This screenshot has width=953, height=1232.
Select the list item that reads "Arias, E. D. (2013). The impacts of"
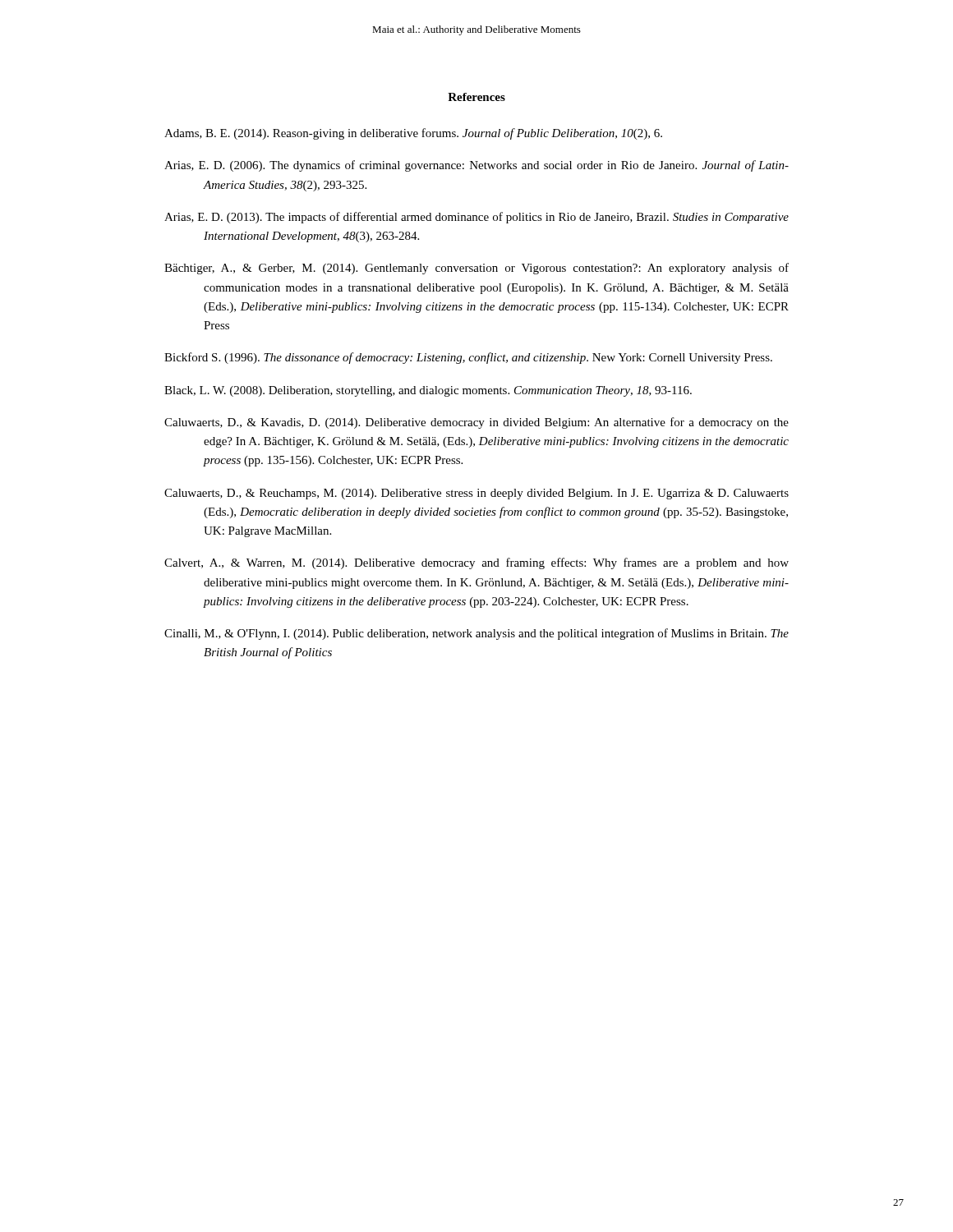pyautogui.click(x=476, y=226)
